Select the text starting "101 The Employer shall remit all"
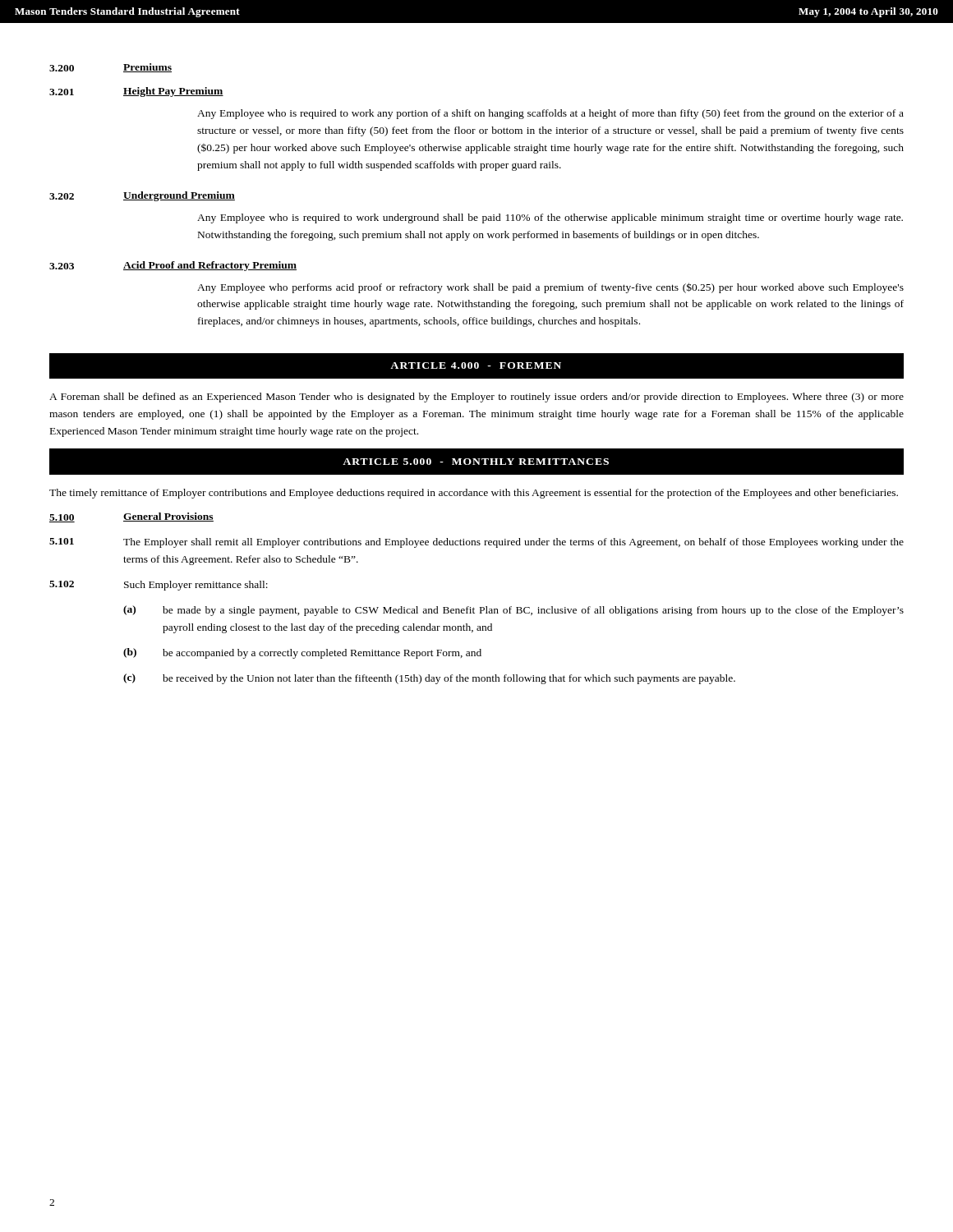 tap(476, 551)
